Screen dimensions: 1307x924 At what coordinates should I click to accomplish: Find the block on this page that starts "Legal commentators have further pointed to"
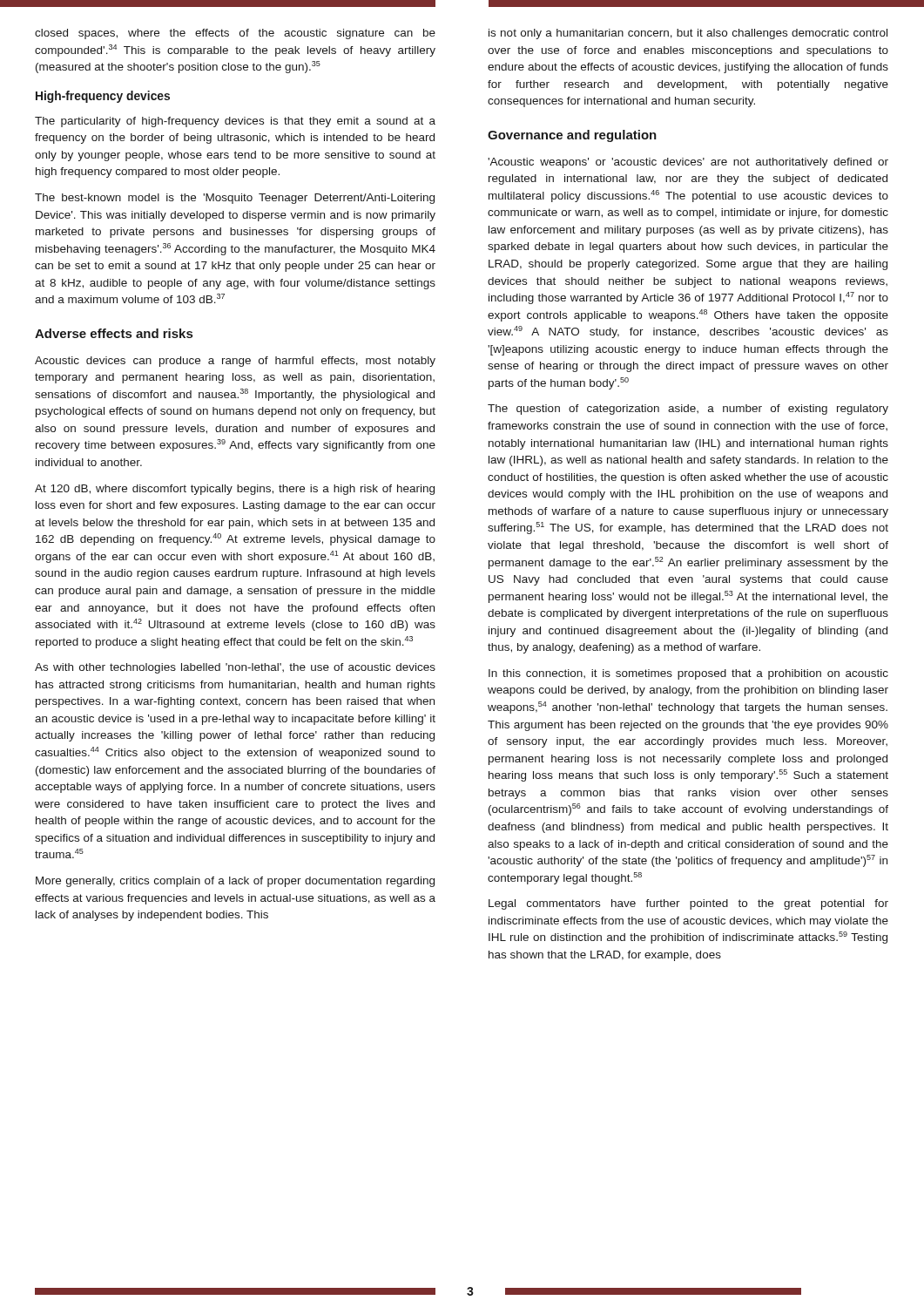[688, 929]
